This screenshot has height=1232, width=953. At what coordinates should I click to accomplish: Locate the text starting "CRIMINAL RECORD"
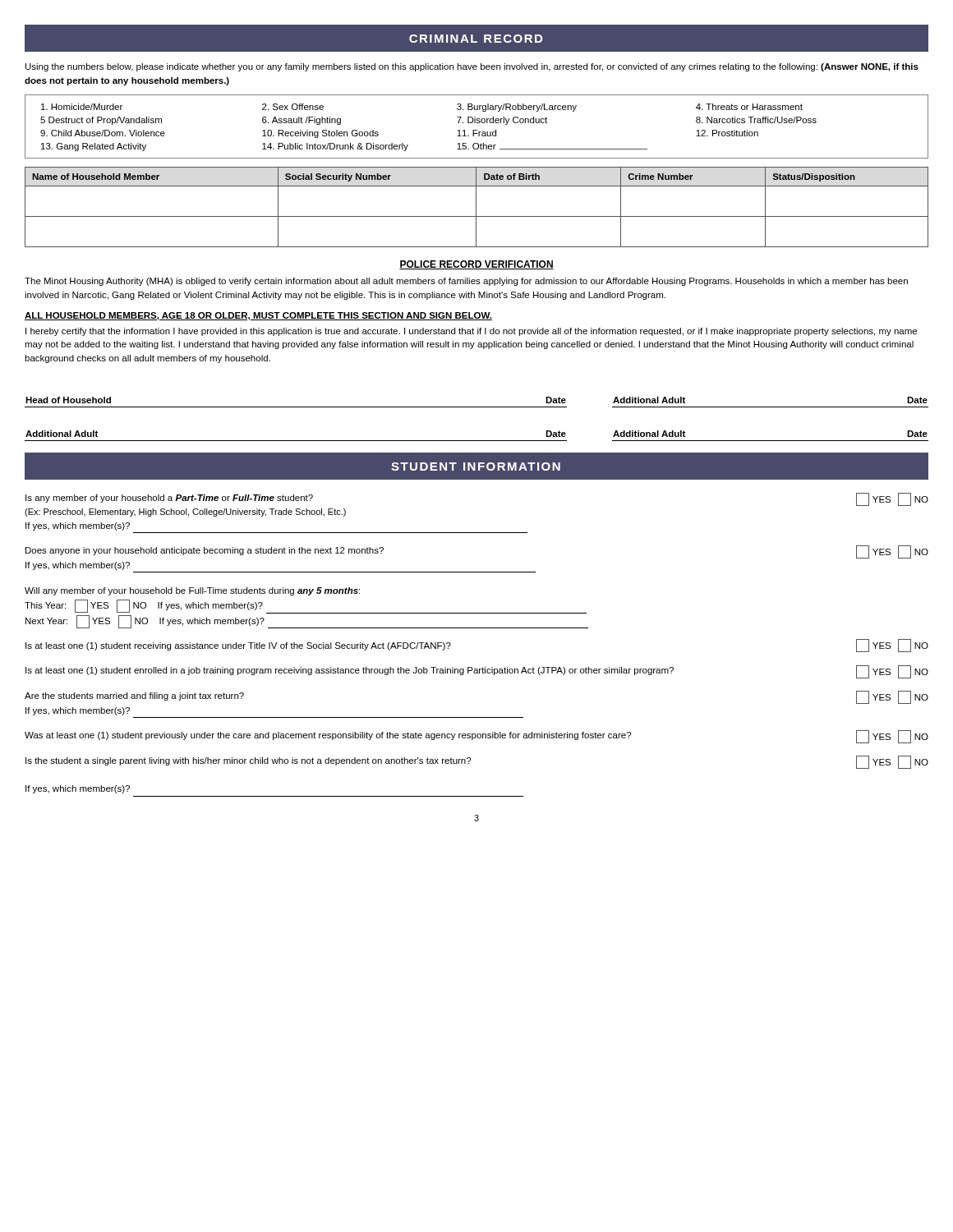[x=476, y=38]
